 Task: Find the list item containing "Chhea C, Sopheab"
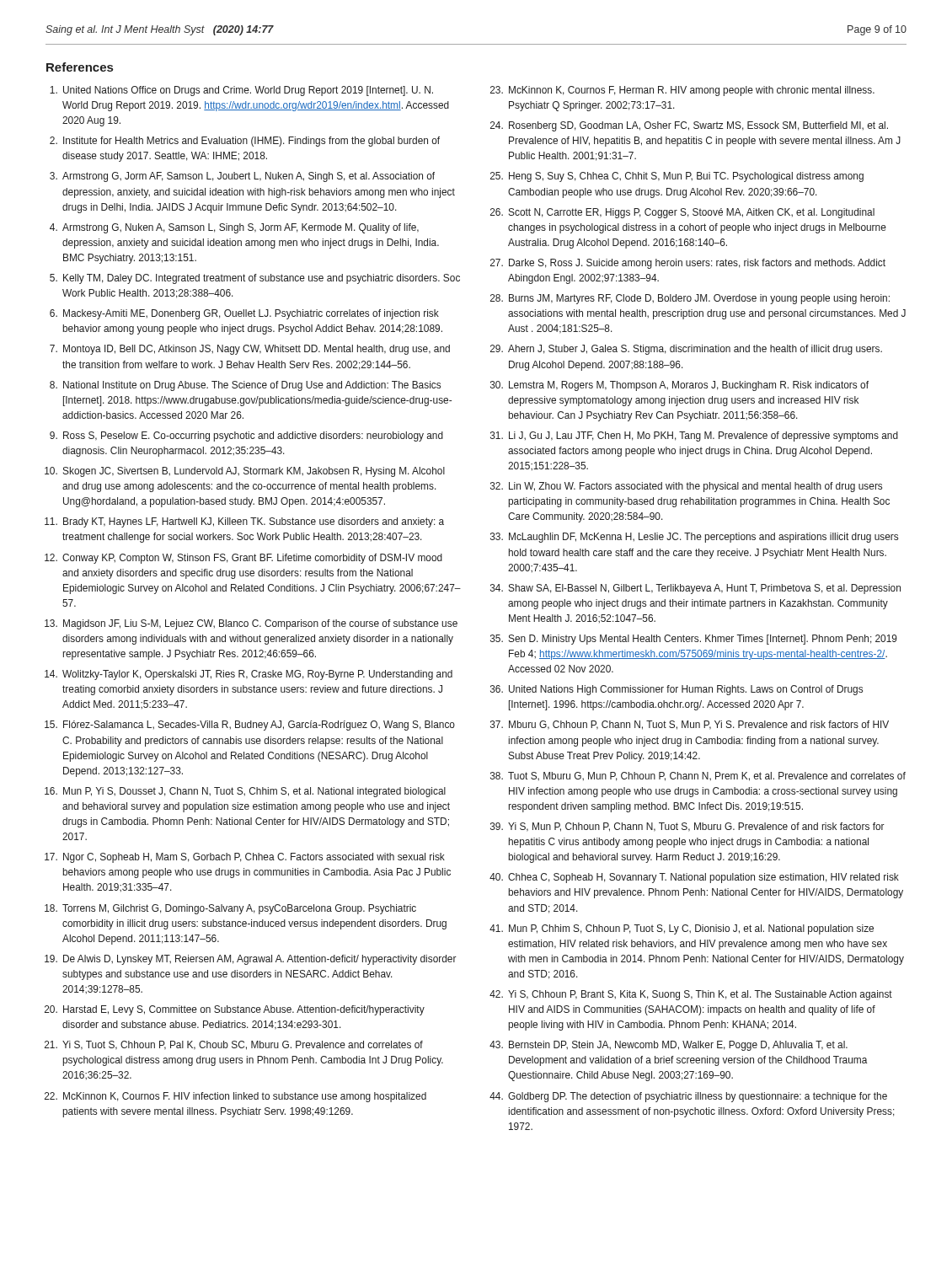(706, 893)
